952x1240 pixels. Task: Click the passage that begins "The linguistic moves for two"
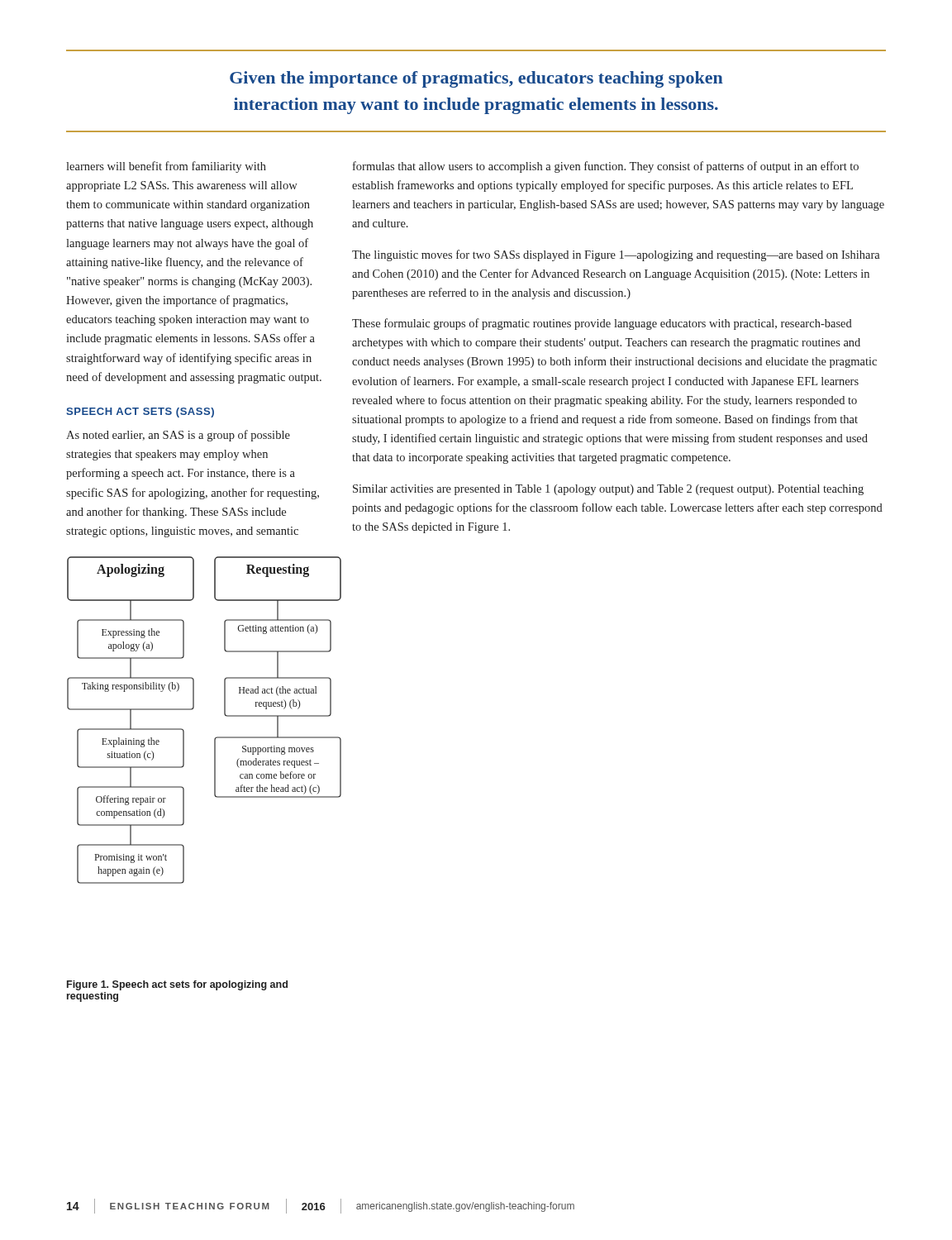[x=616, y=273]
